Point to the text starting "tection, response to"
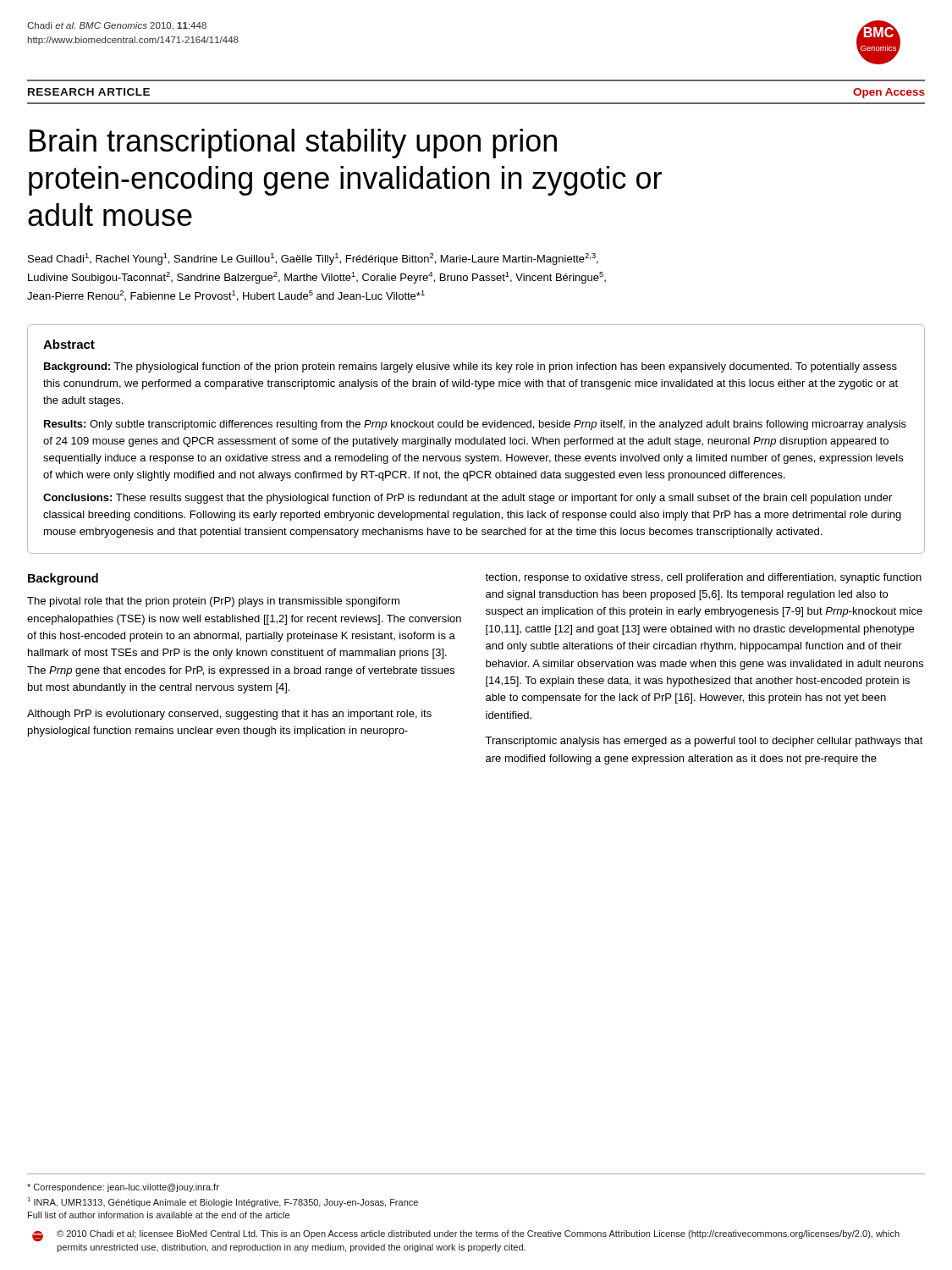This screenshot has height=1270, width=952. 705,668
